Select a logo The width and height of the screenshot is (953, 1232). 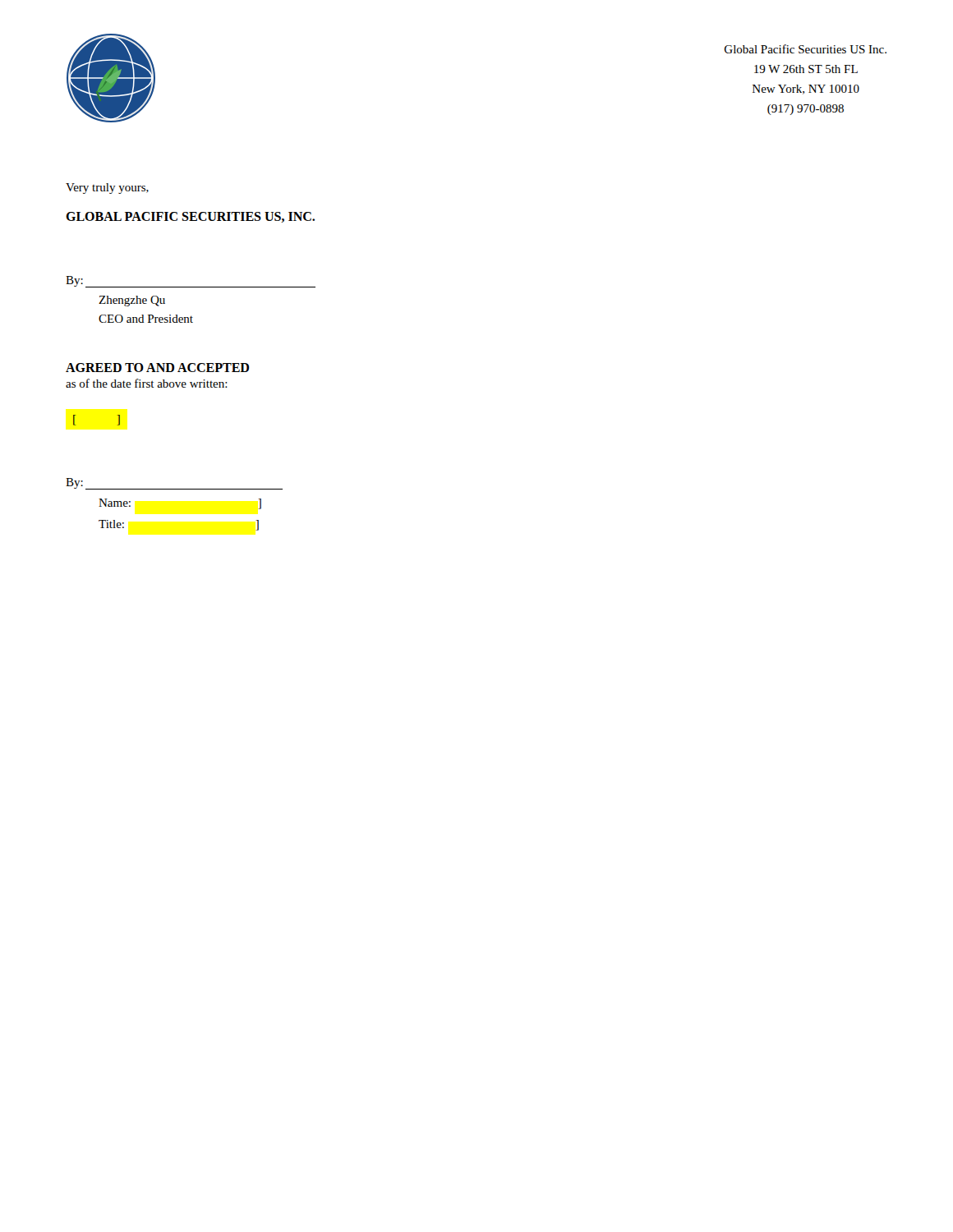pos(115,80)
